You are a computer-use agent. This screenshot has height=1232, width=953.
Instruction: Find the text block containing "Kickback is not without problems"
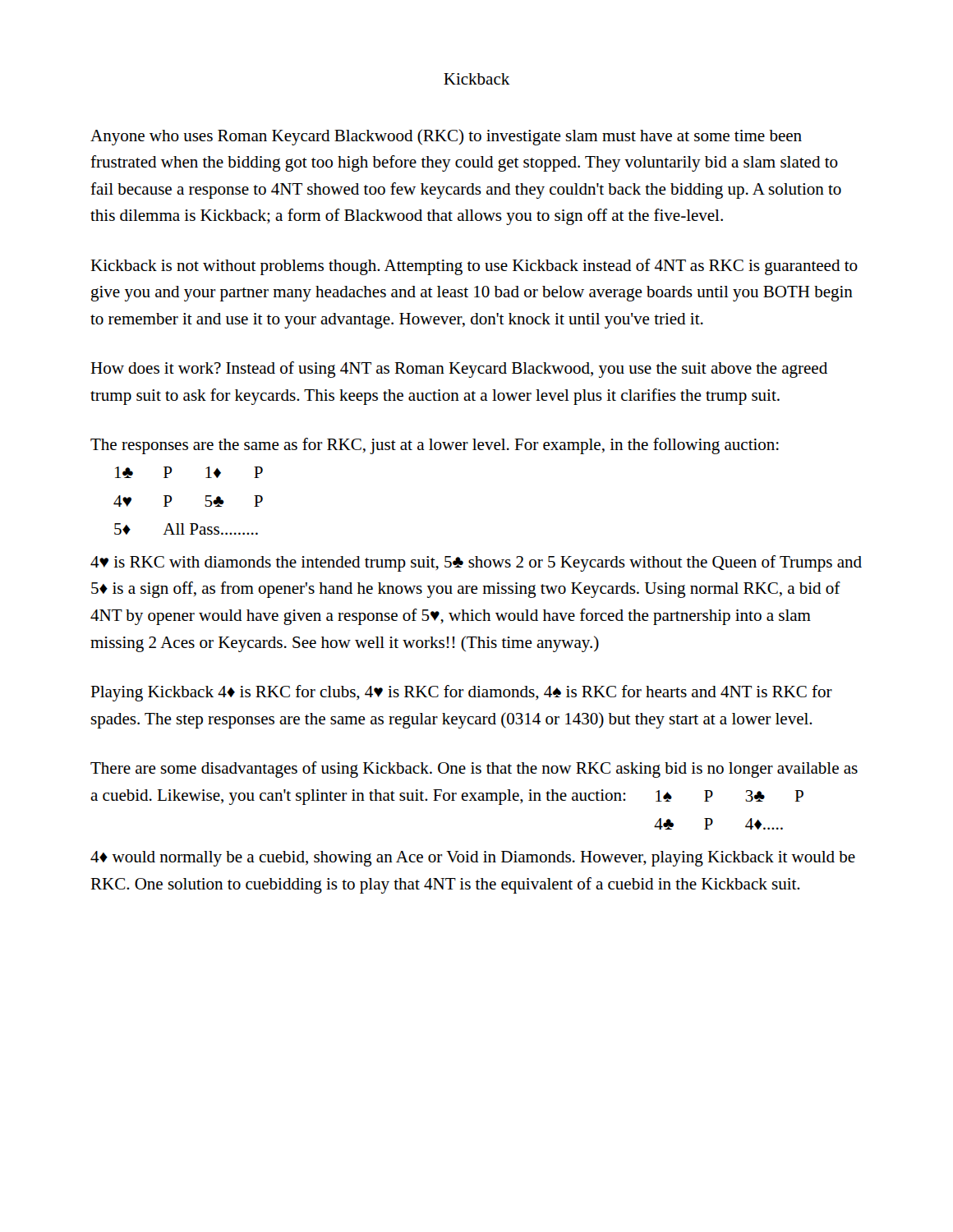[474, 292]
